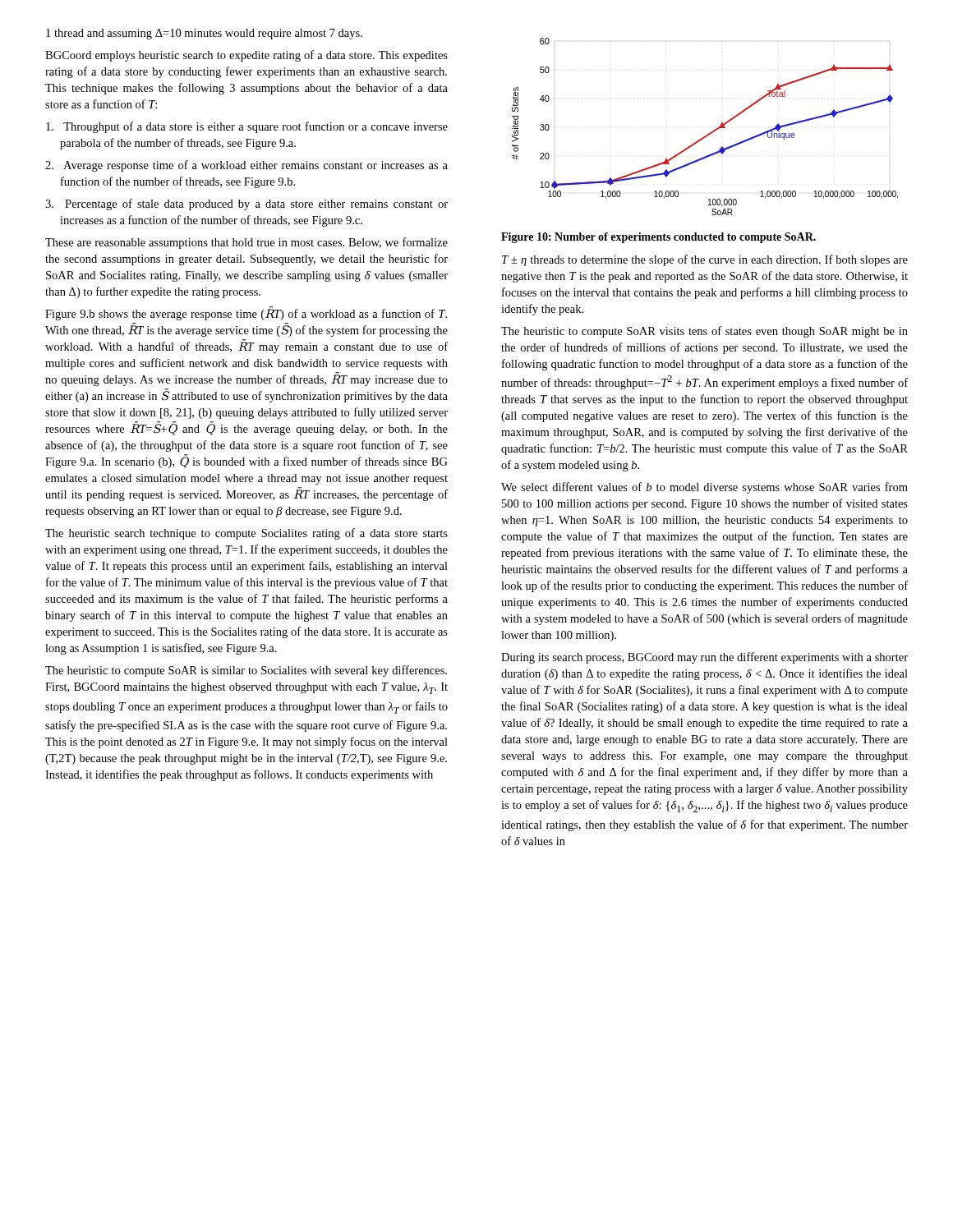Point to the block beginning "3. Percentage of stale data produced"
953x1232 pixels.
pos(246,211)
